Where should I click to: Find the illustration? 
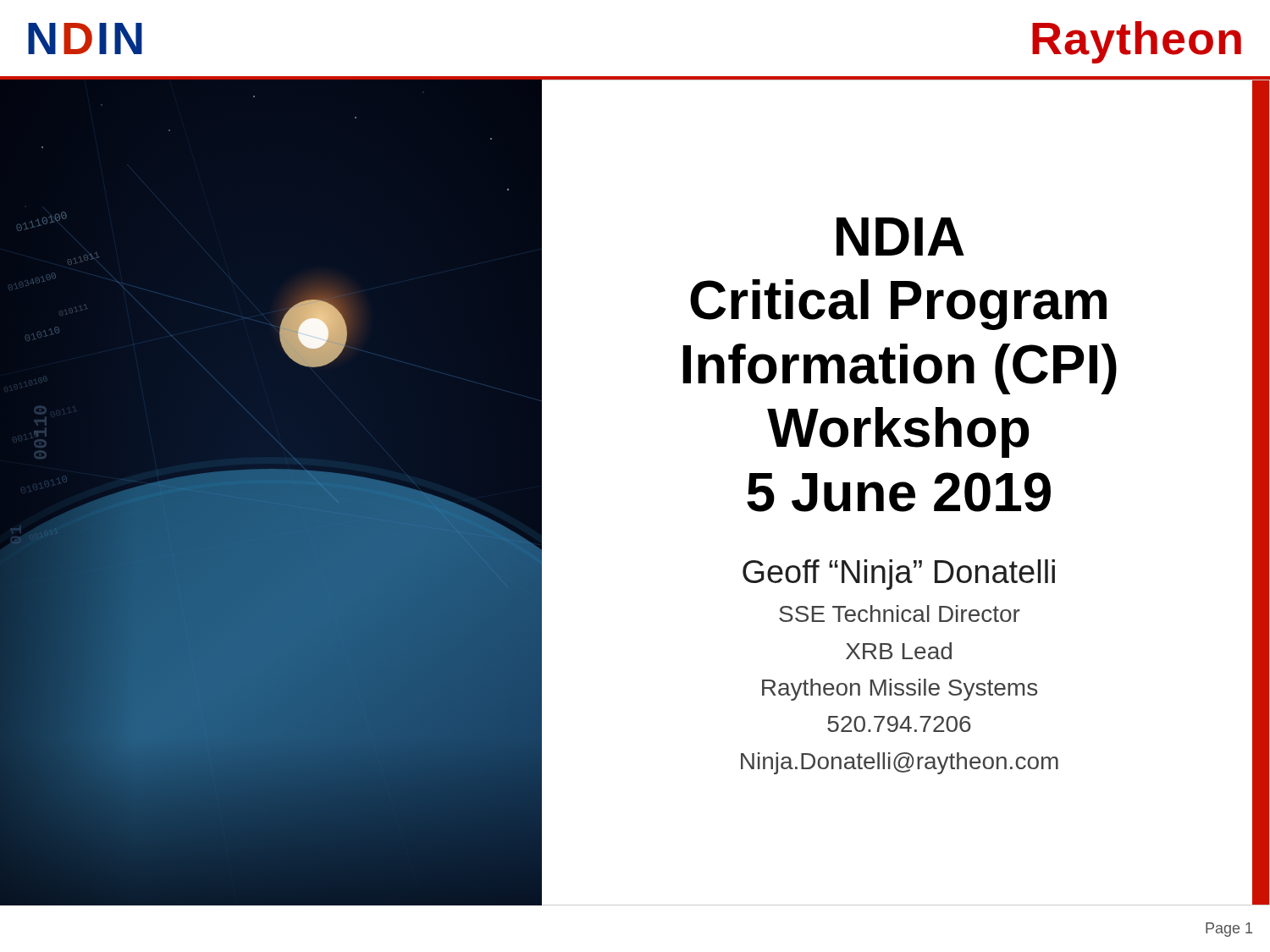pos(271,493)
